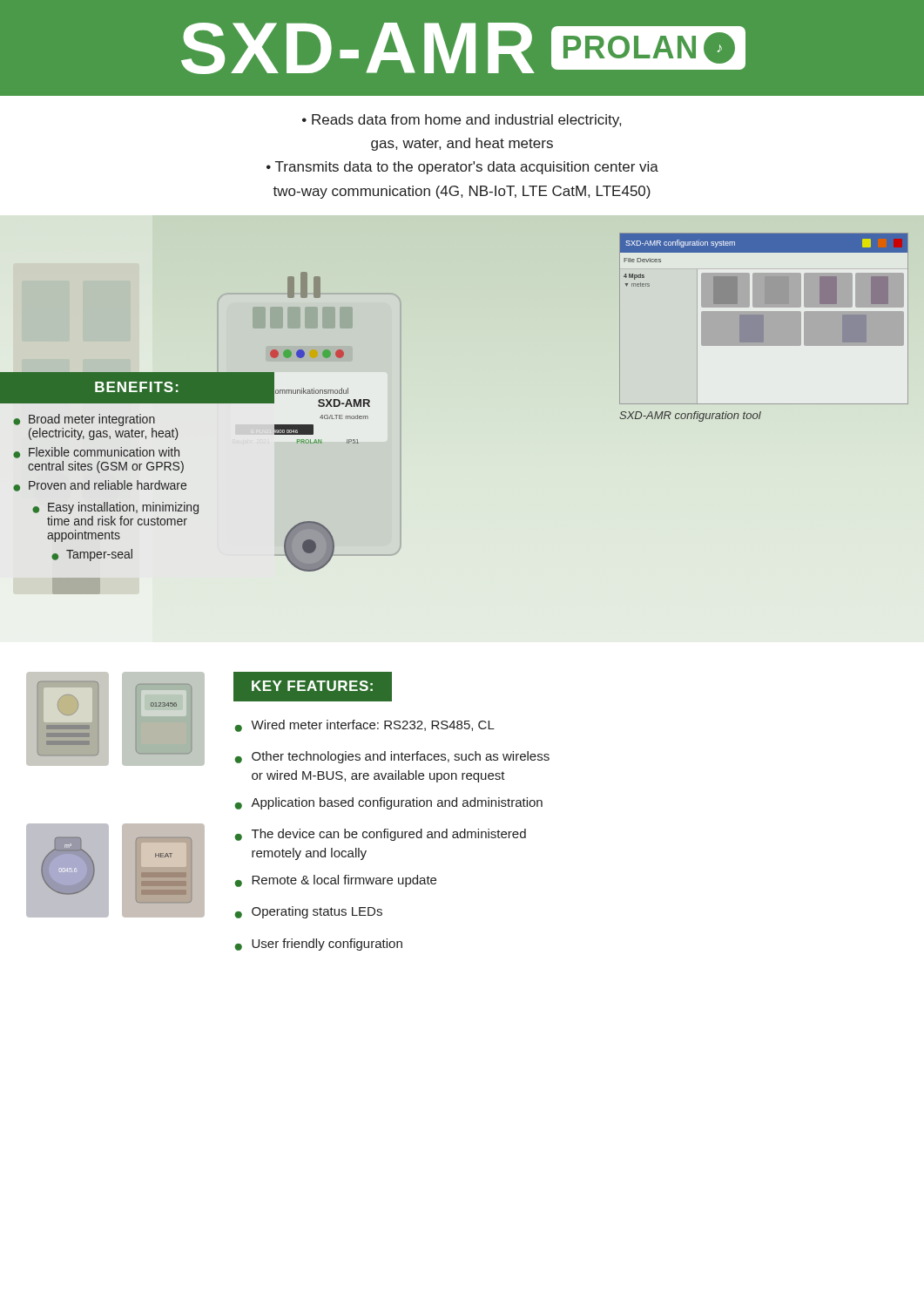The width and height of the screenshot is (924, 1307).
Task: Where does it say "● Tamper-seal"?
Action: pyautogui.click(x=92, y=555)
